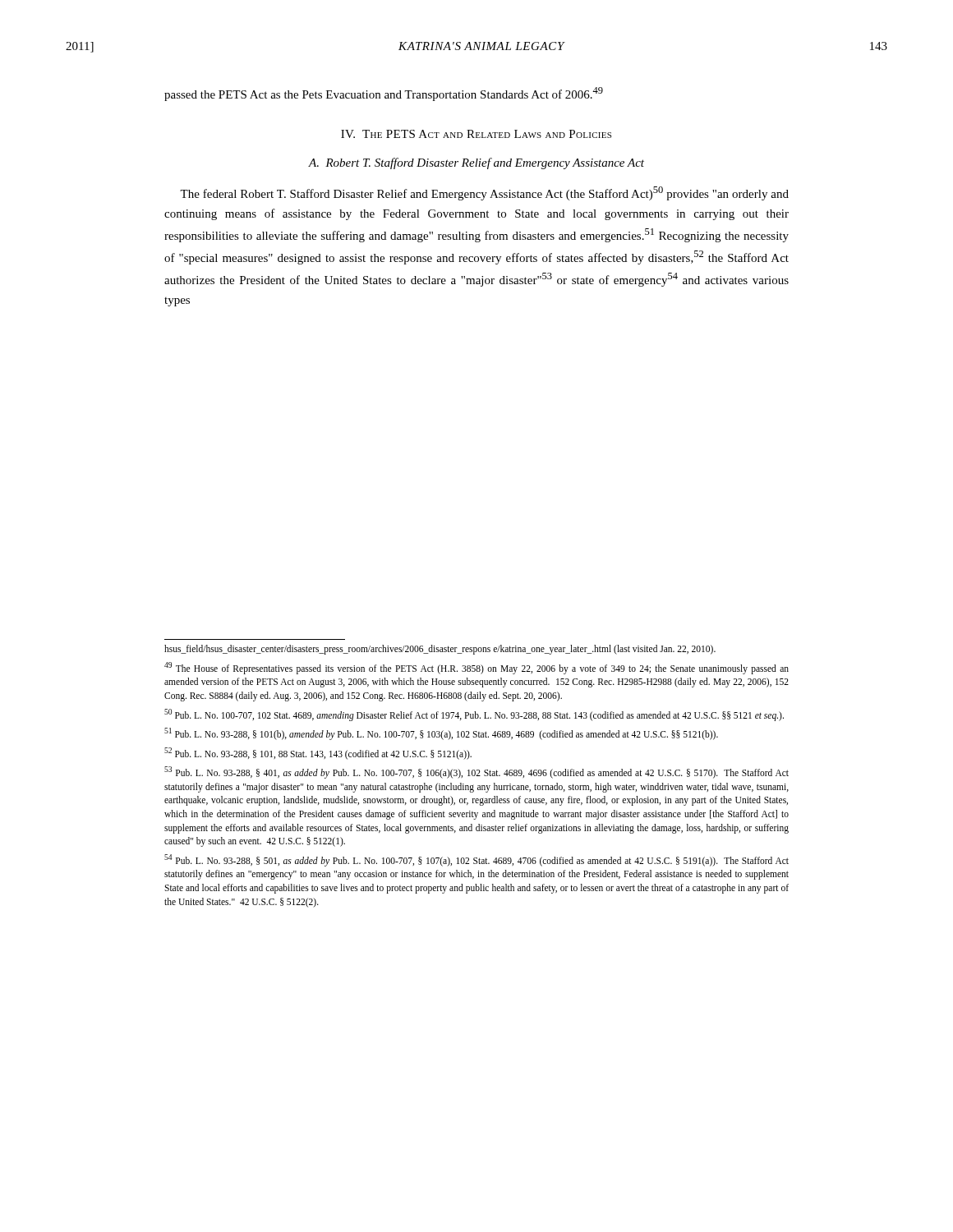Click the passage that begins "52 Pub. L. No. 93-288, §"

[x=318, y=752]
